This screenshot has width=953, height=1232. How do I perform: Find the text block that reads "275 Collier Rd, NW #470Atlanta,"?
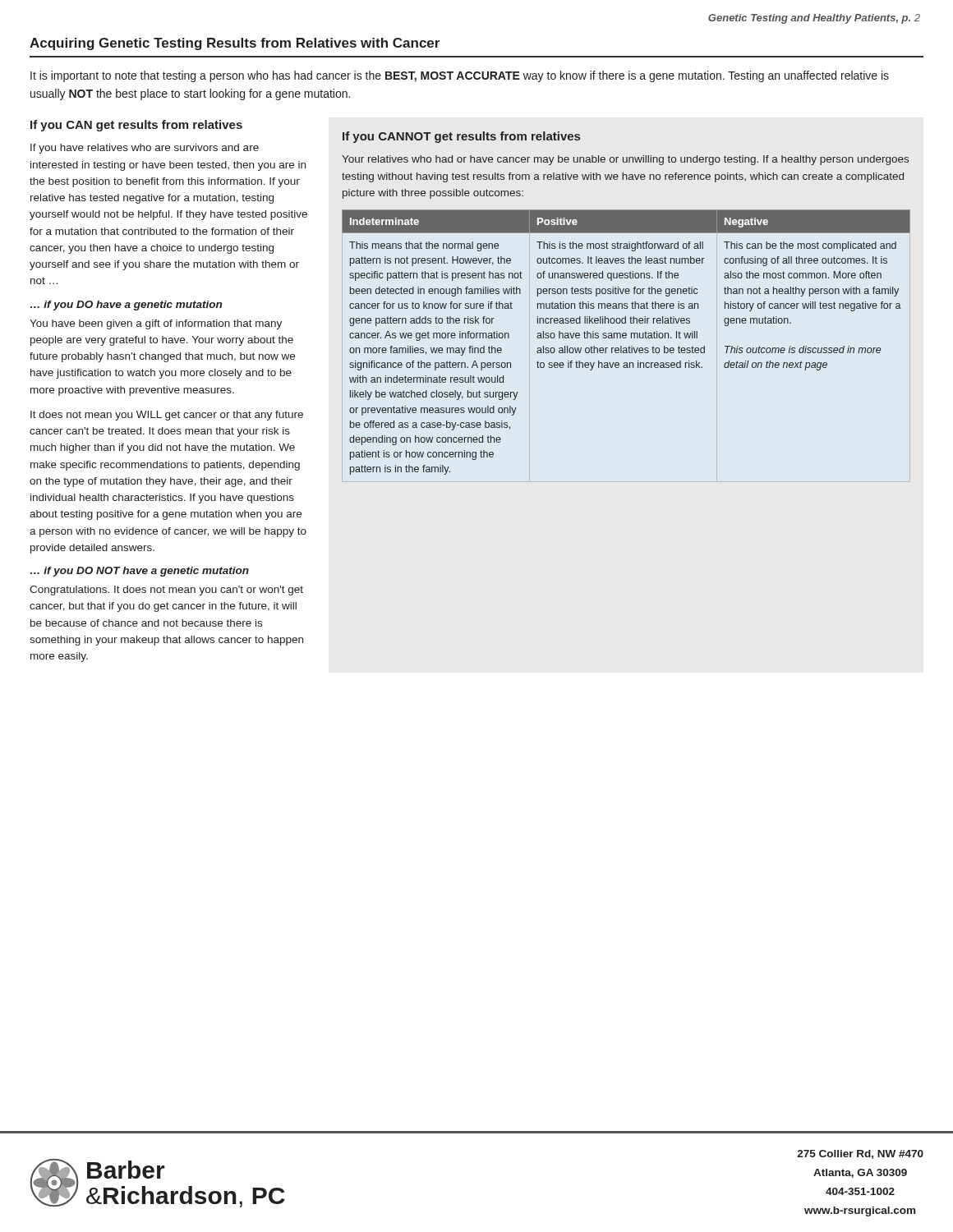(860, 1182)
